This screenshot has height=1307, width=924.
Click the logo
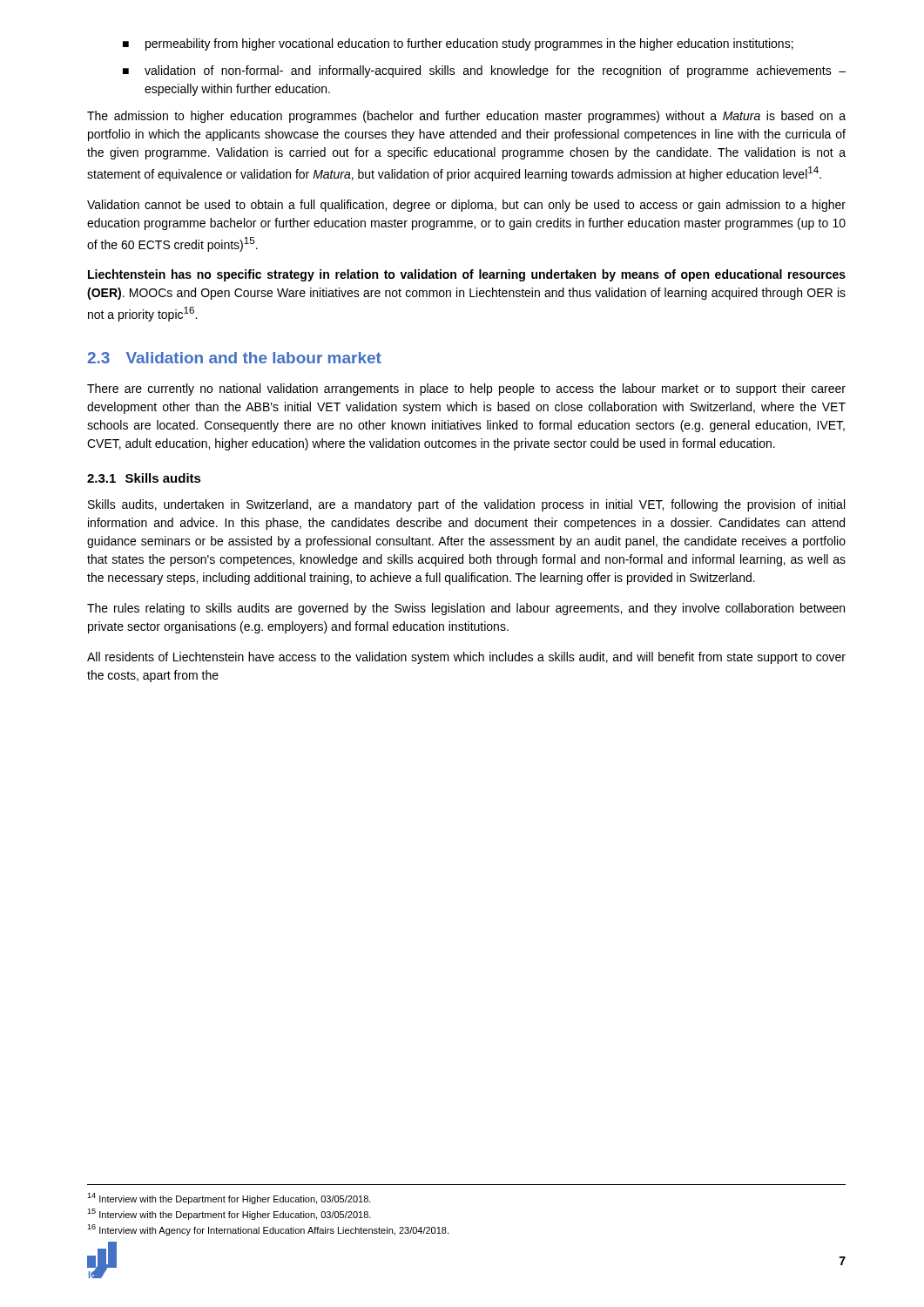click(110, 1260)
